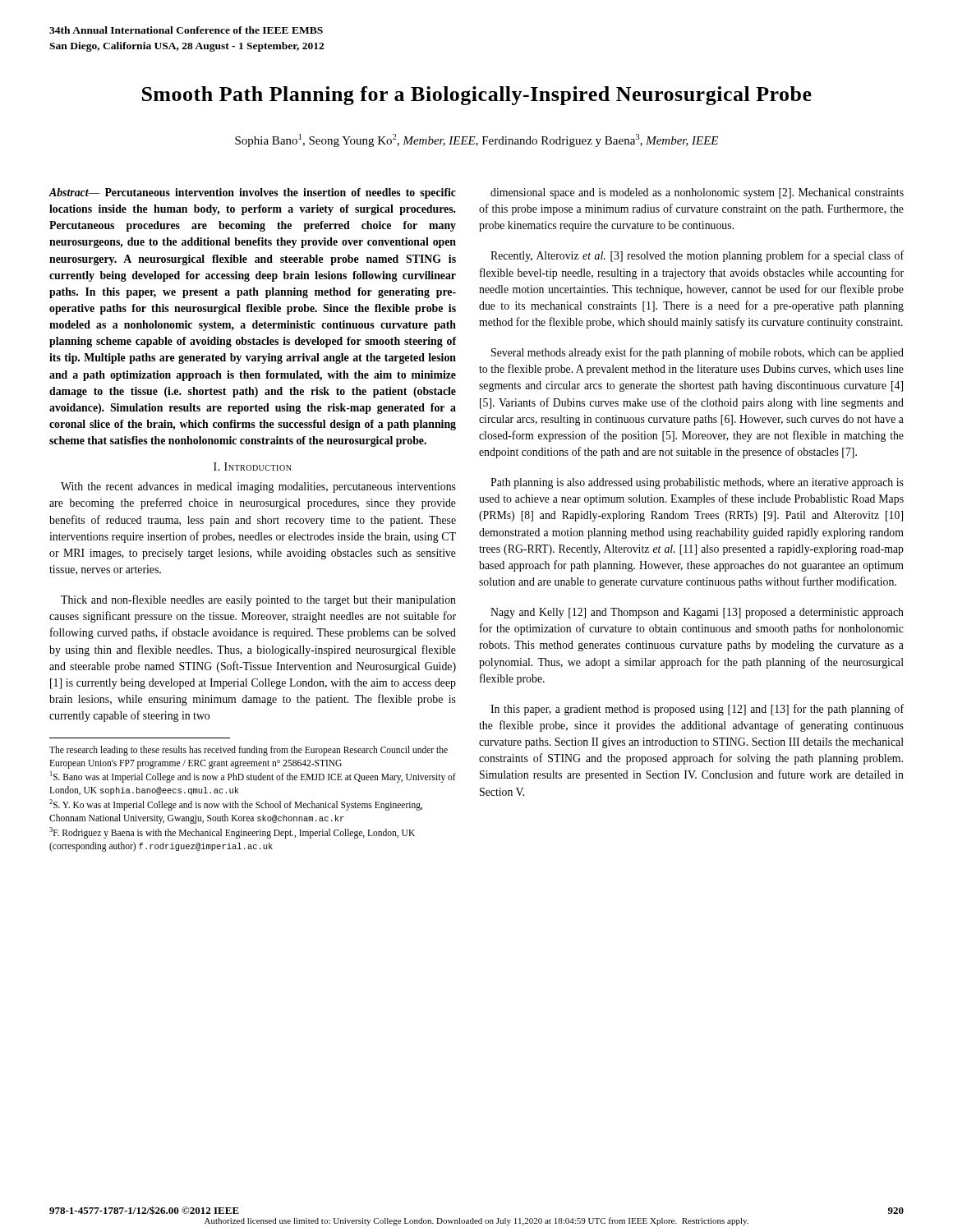The height and width of the screenshot is (1232, 953).
Task: Locate the element starting "Several methods already exist for the"
Action: click(691, 402)
